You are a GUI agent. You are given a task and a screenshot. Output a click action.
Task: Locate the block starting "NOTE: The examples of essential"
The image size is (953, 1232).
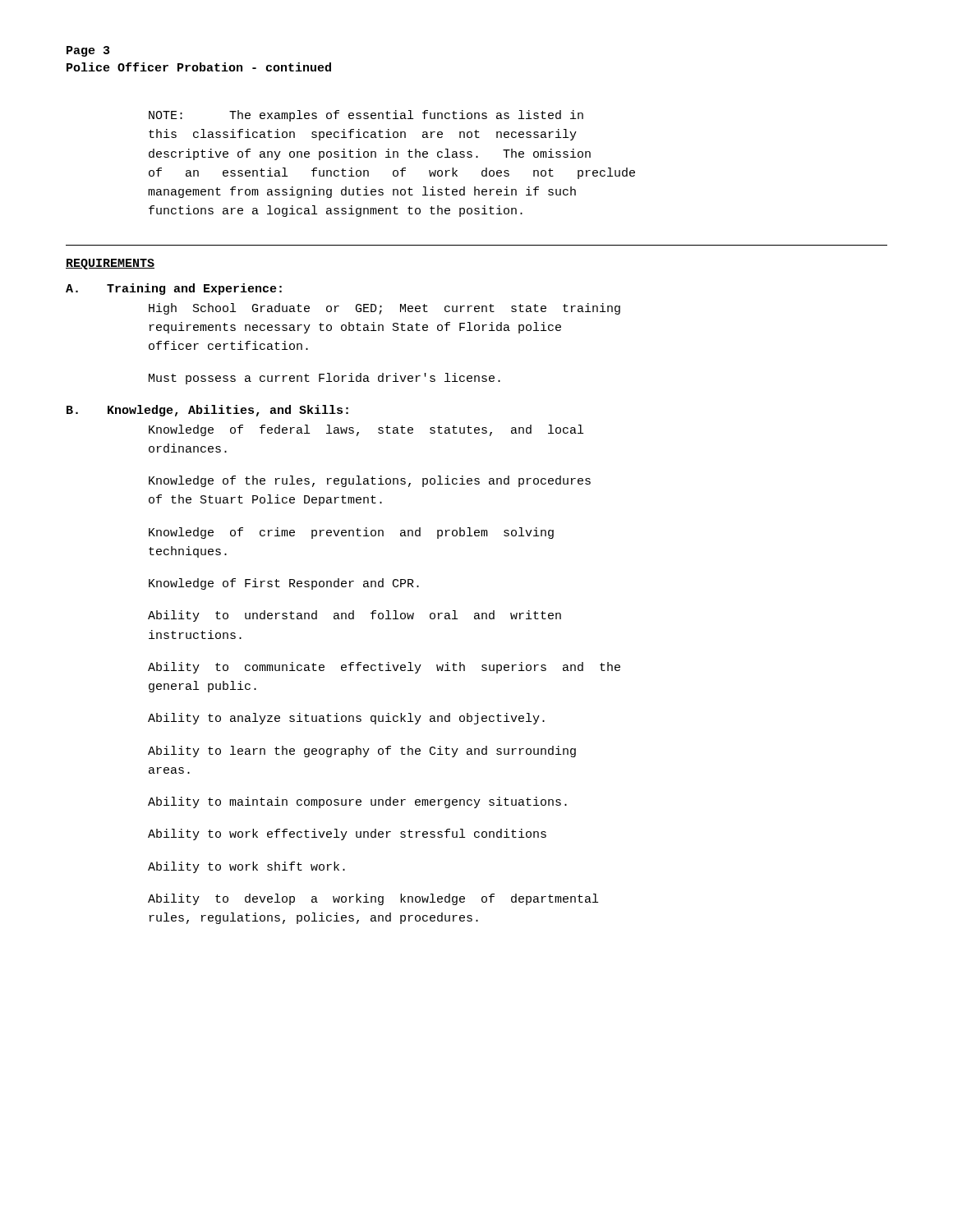[x=392, y=164]
